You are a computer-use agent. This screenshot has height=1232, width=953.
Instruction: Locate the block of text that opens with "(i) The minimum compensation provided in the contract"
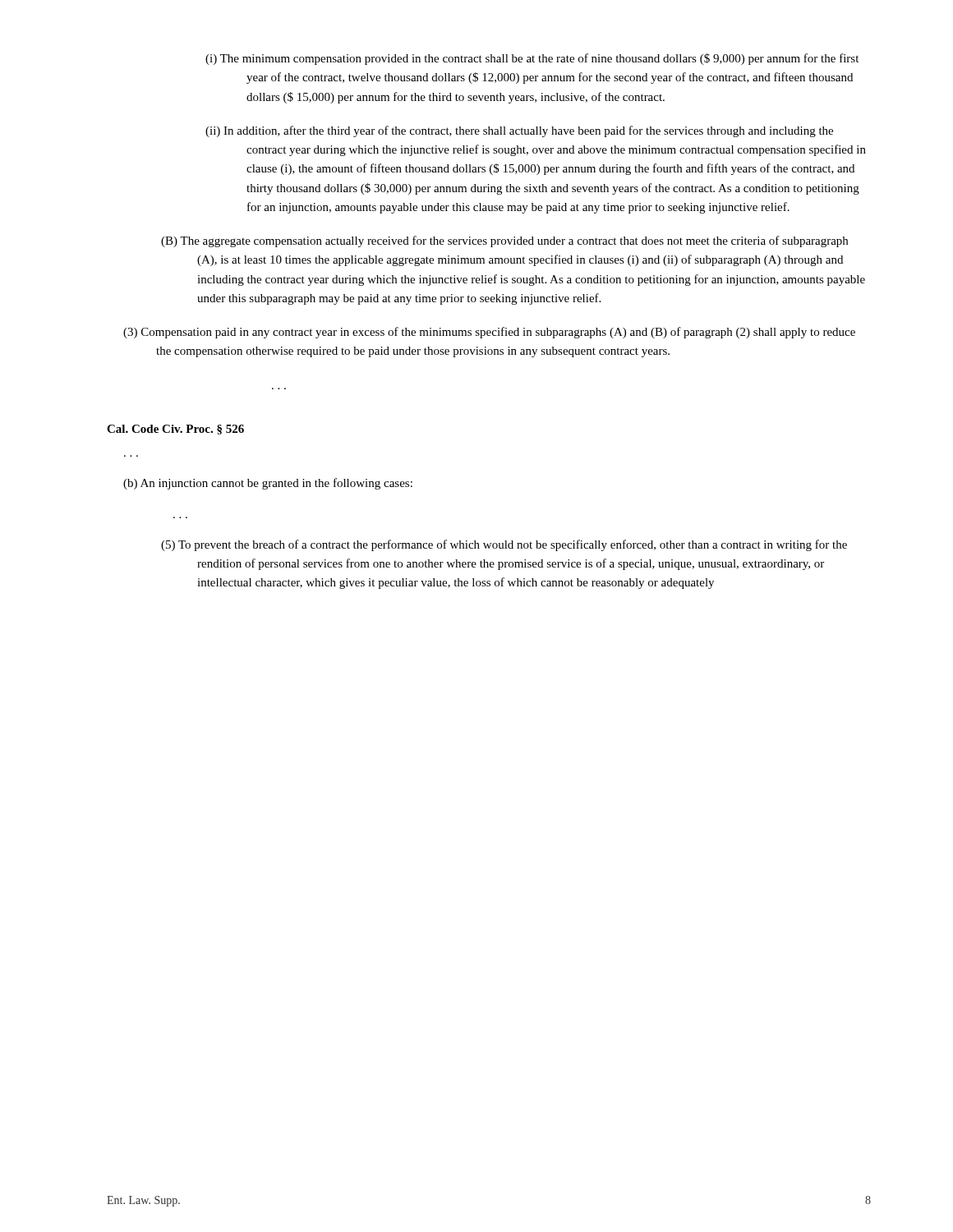[532, 77]
